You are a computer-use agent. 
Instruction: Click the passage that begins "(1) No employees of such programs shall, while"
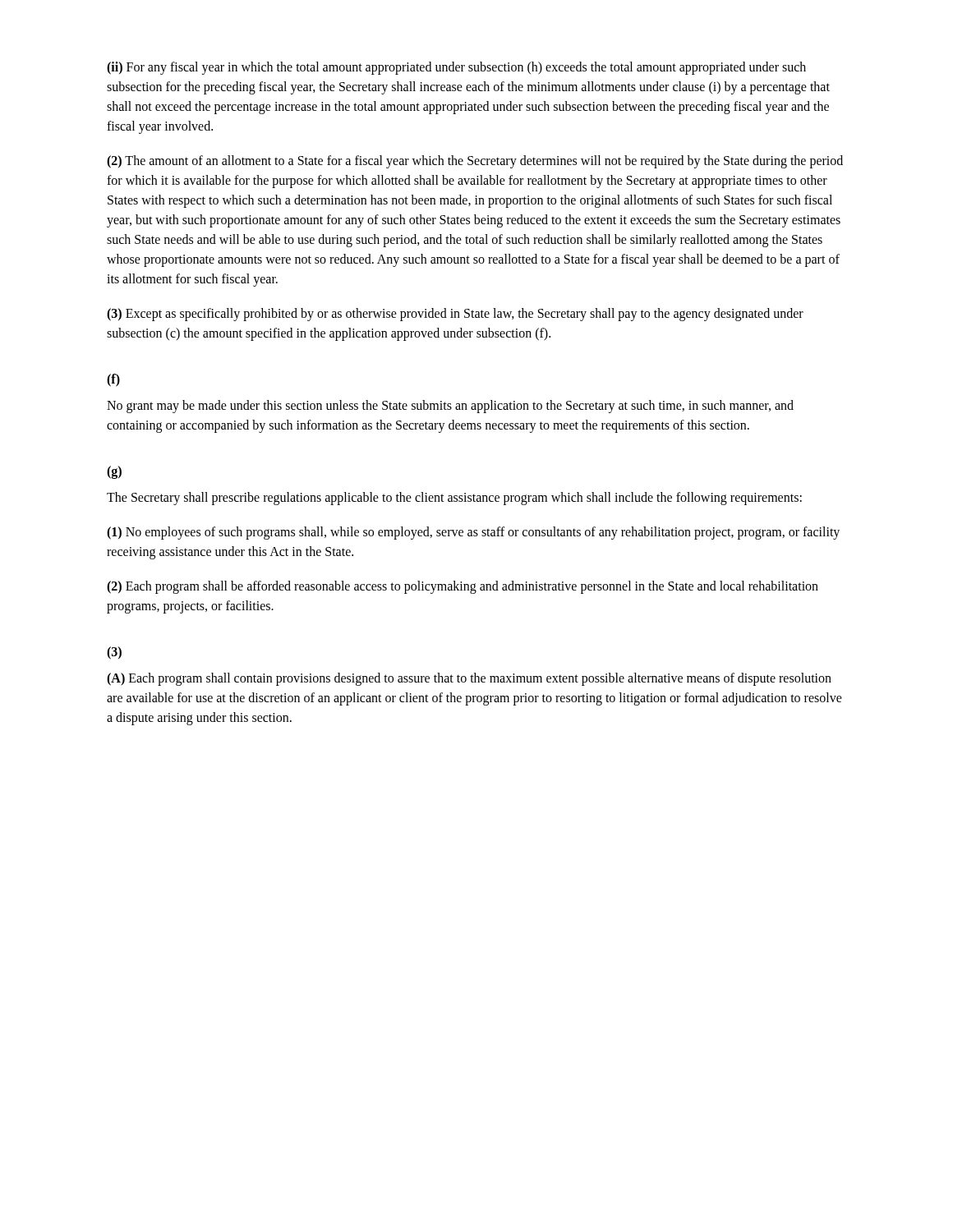[473, 542]
